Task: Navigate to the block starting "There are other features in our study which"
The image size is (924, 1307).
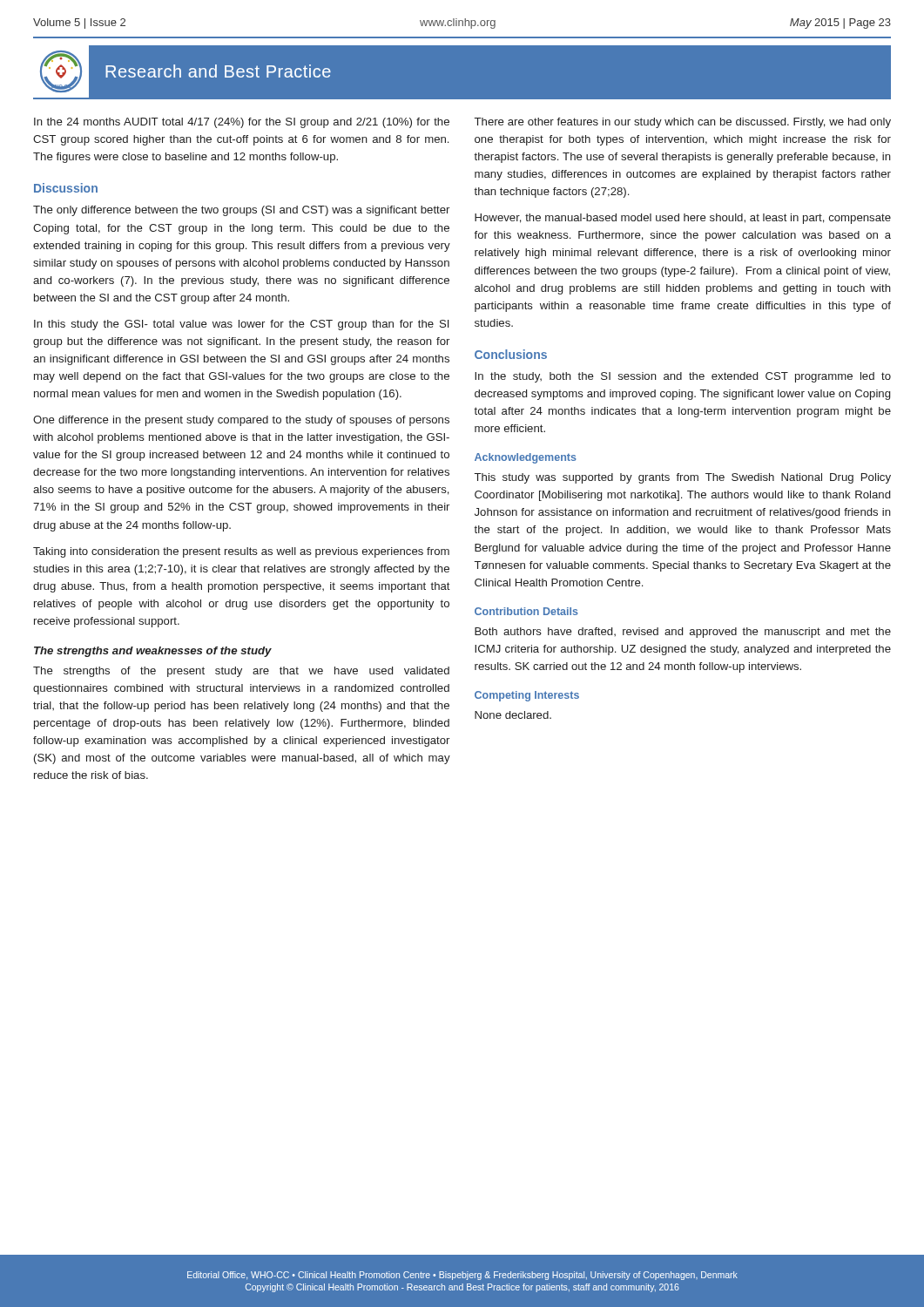Action: coord(683,223)
